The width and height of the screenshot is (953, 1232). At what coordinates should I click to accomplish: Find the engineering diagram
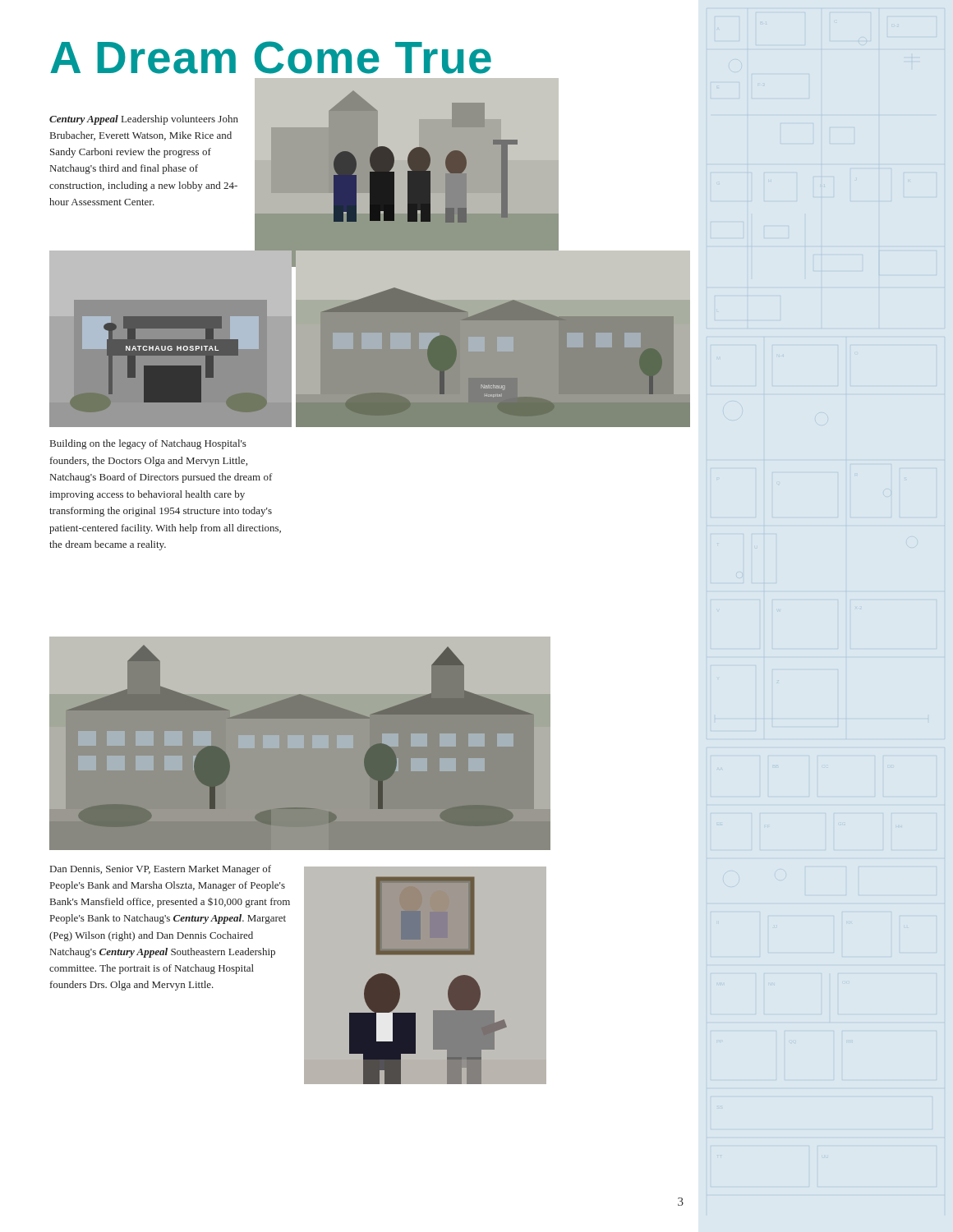[826, 616]
